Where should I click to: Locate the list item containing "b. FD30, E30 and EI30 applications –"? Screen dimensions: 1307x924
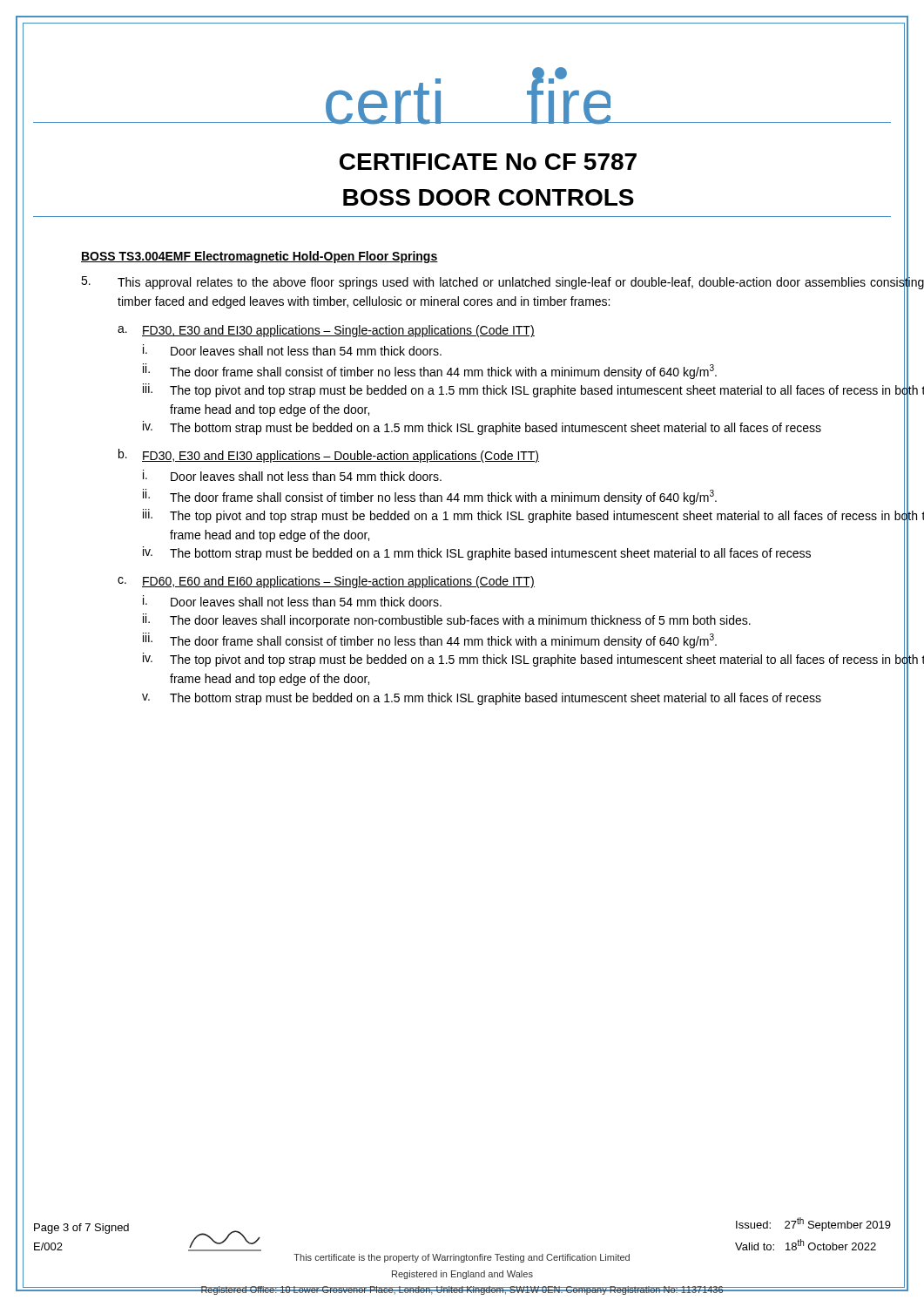pyautogui.click(x=521, y=505)
